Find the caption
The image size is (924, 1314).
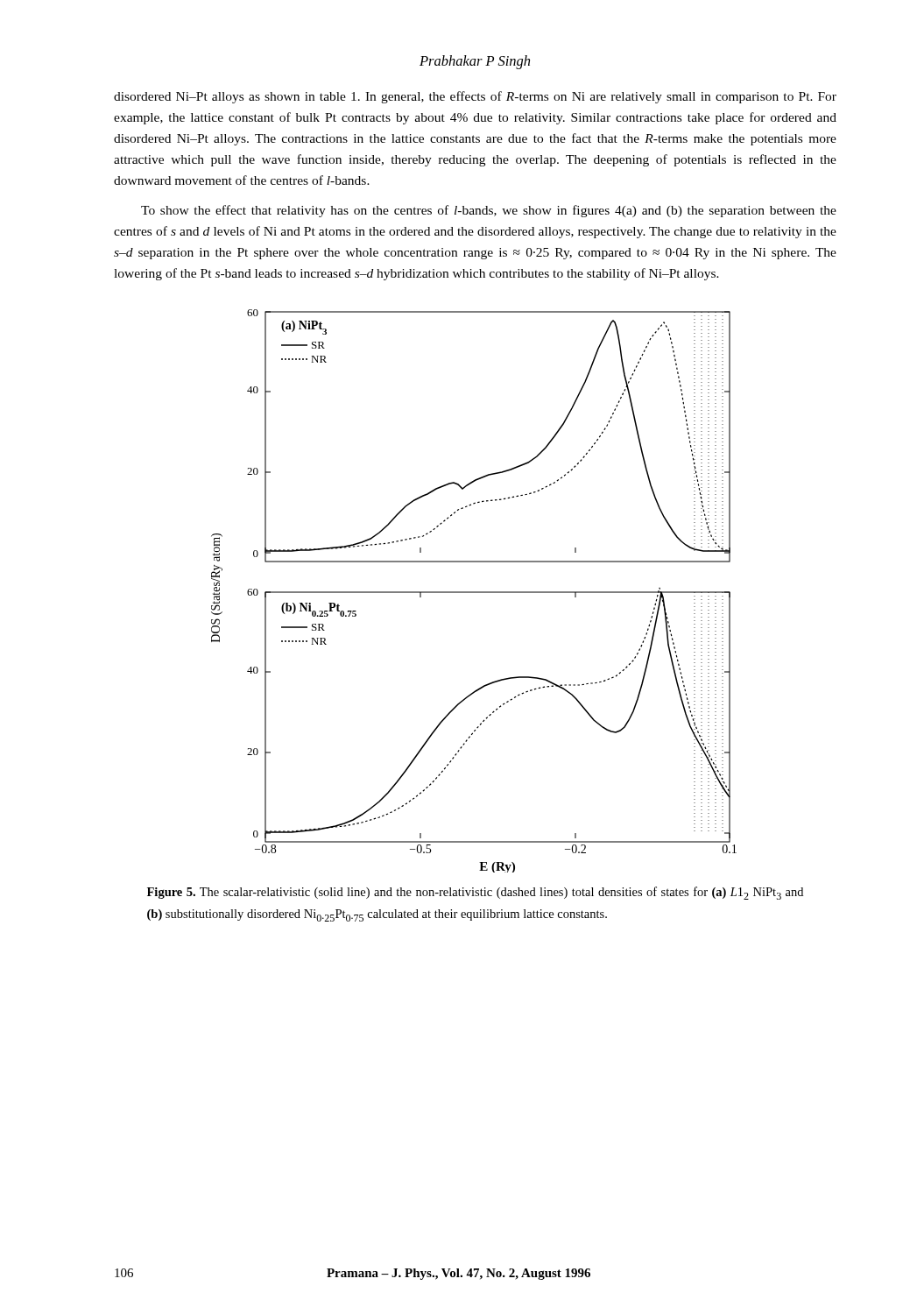click(x=475, y=904)
